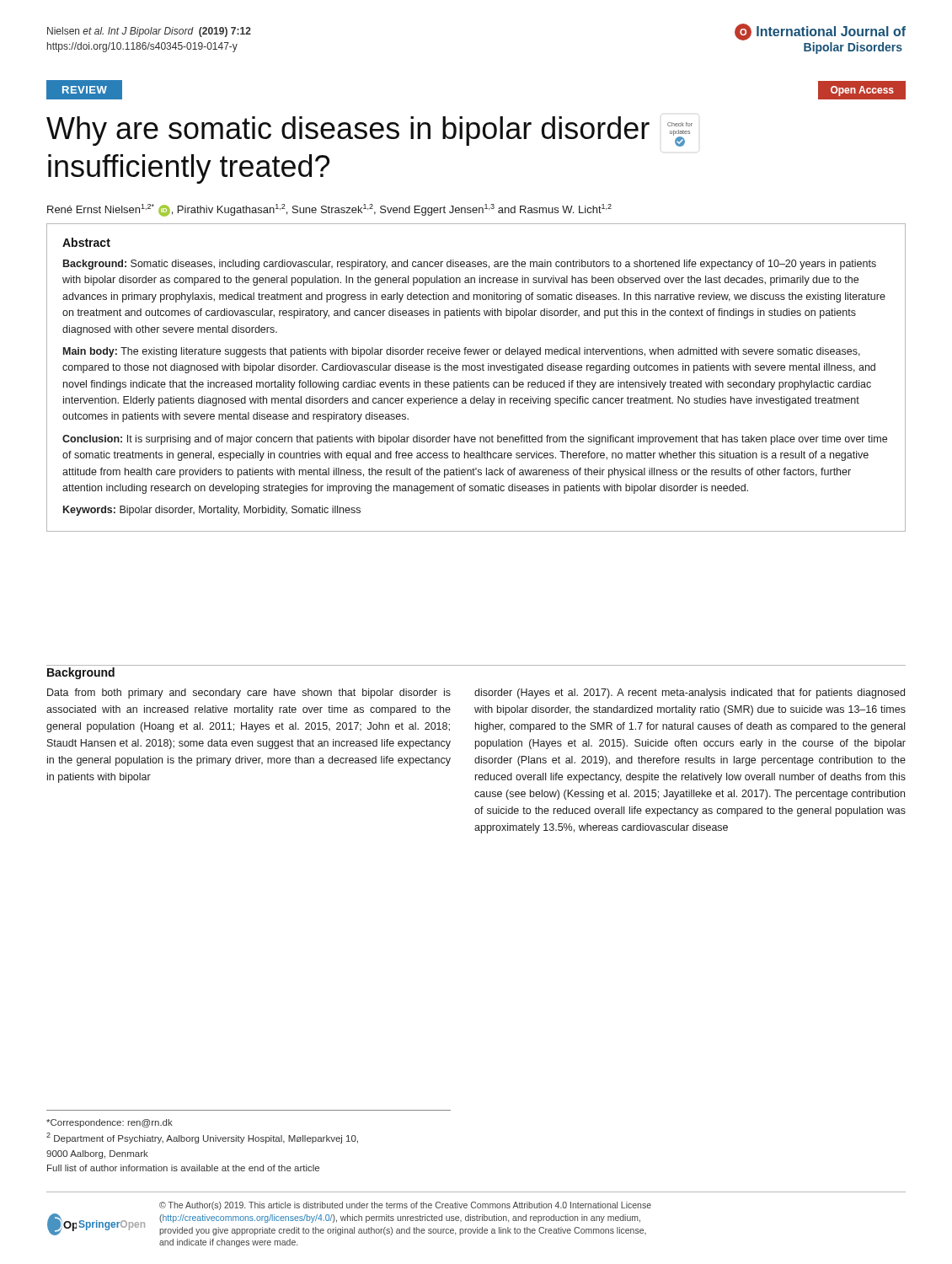This screenshot has height=1264, width=952.
Task: Click on the text starting "René Ernst Nielsen1,2* iD, Pirathiv Kugathasan1,2, Sune Straszek1,2,"
Action: [x=329, y=209]
